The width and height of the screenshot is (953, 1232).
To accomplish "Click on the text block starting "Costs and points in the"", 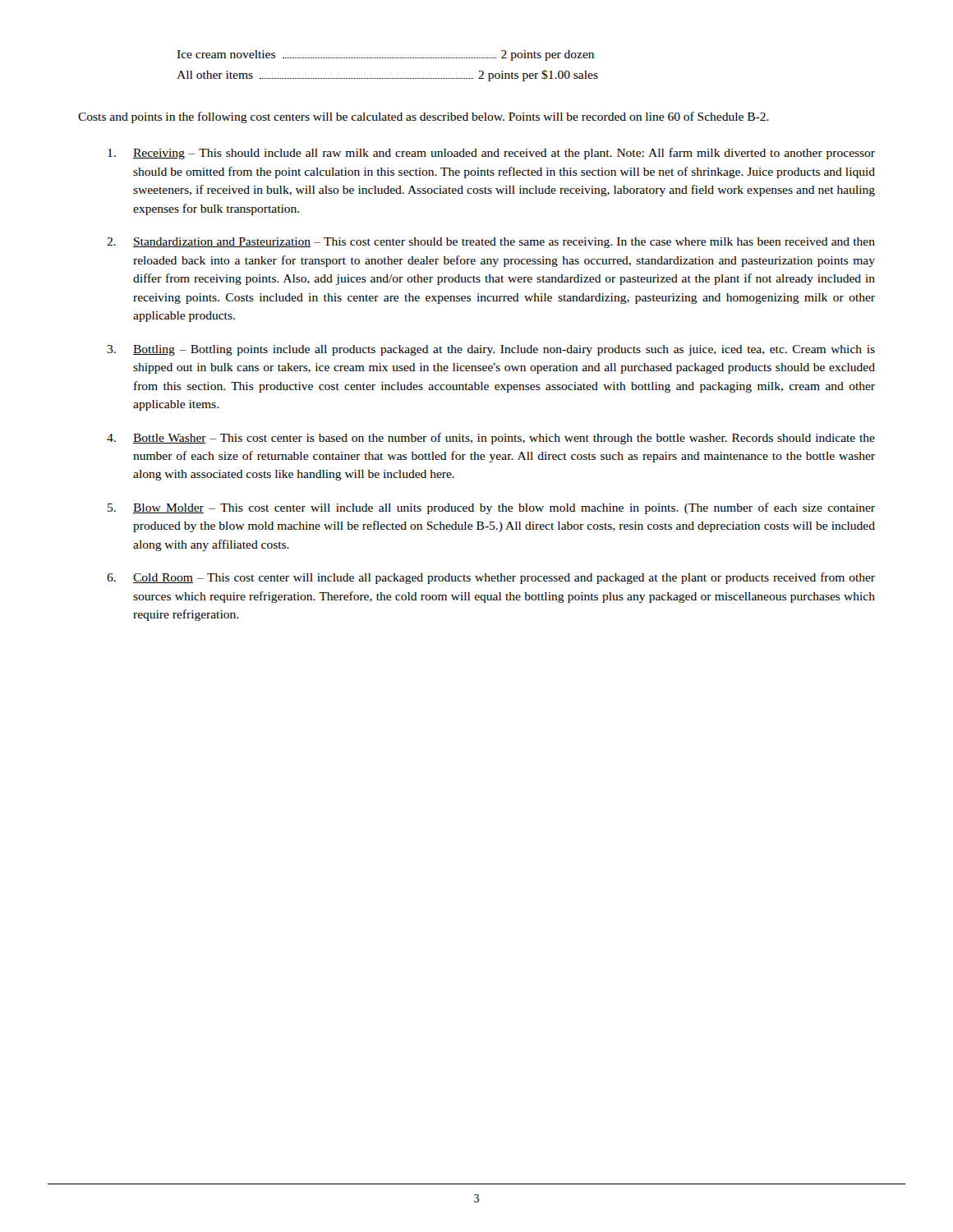I will (x=424, y=116).
